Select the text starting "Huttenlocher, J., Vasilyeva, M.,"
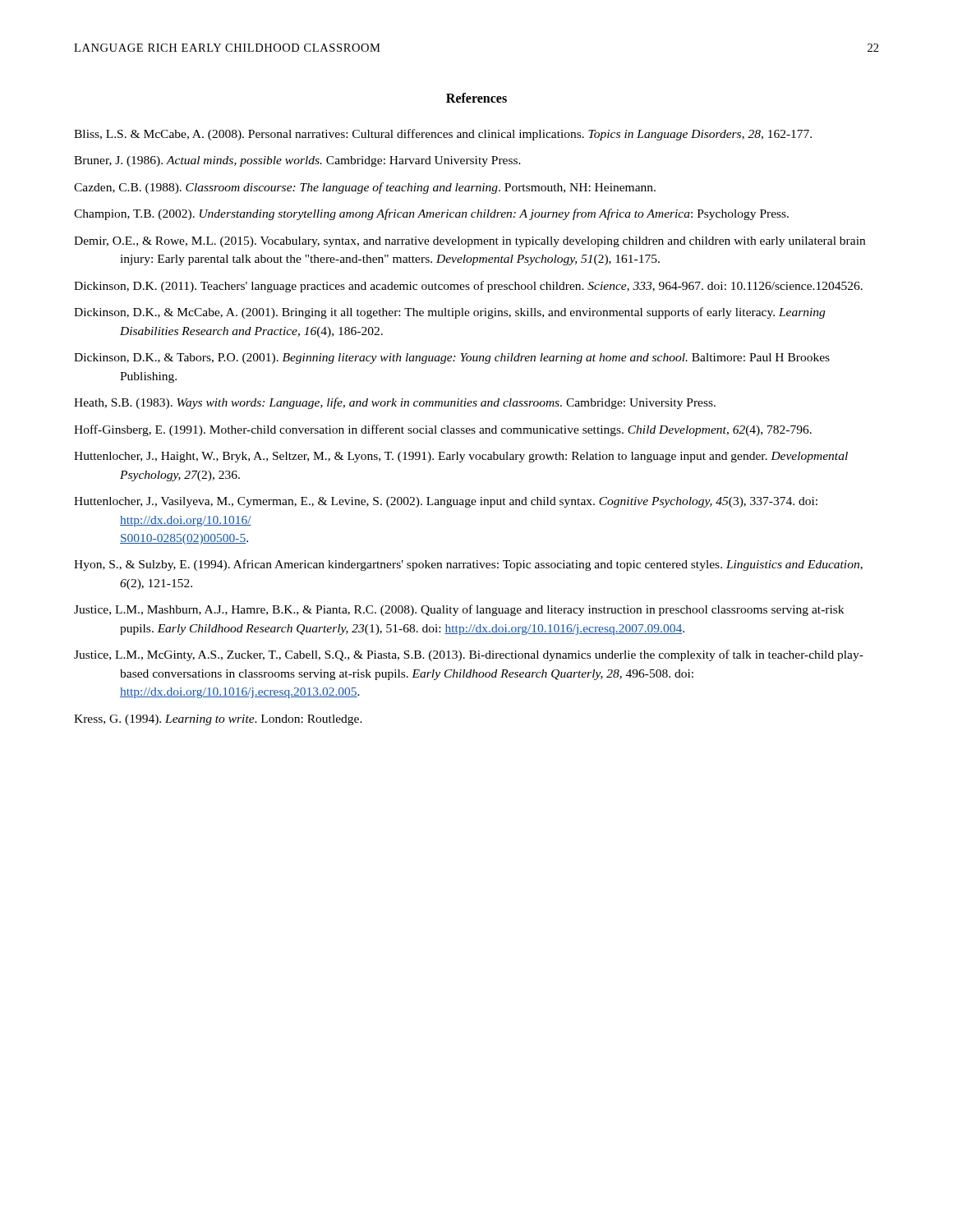This screenshot has height=1232, width=953. point(446,502)
